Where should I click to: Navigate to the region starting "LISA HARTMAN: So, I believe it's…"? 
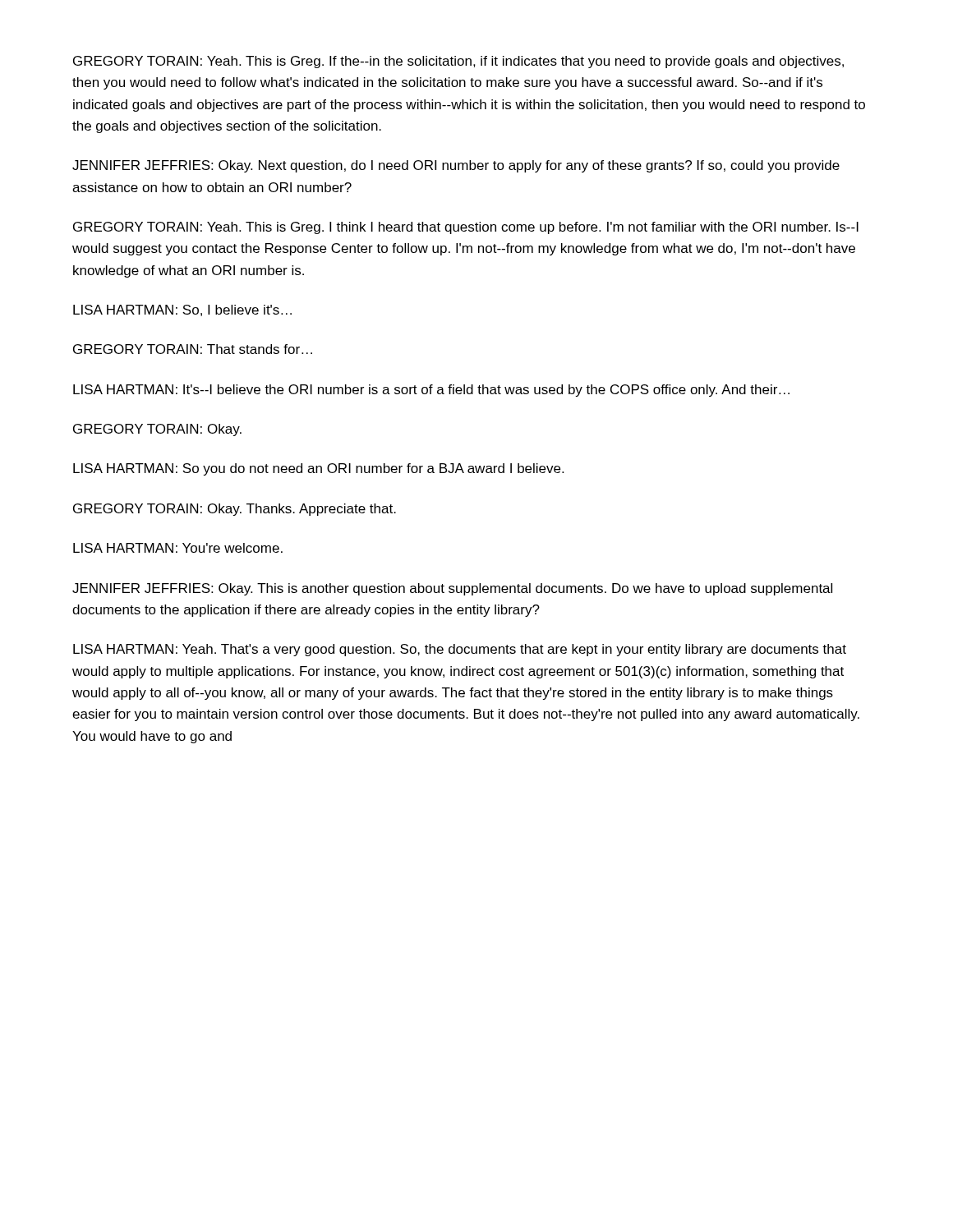(183, 310)
